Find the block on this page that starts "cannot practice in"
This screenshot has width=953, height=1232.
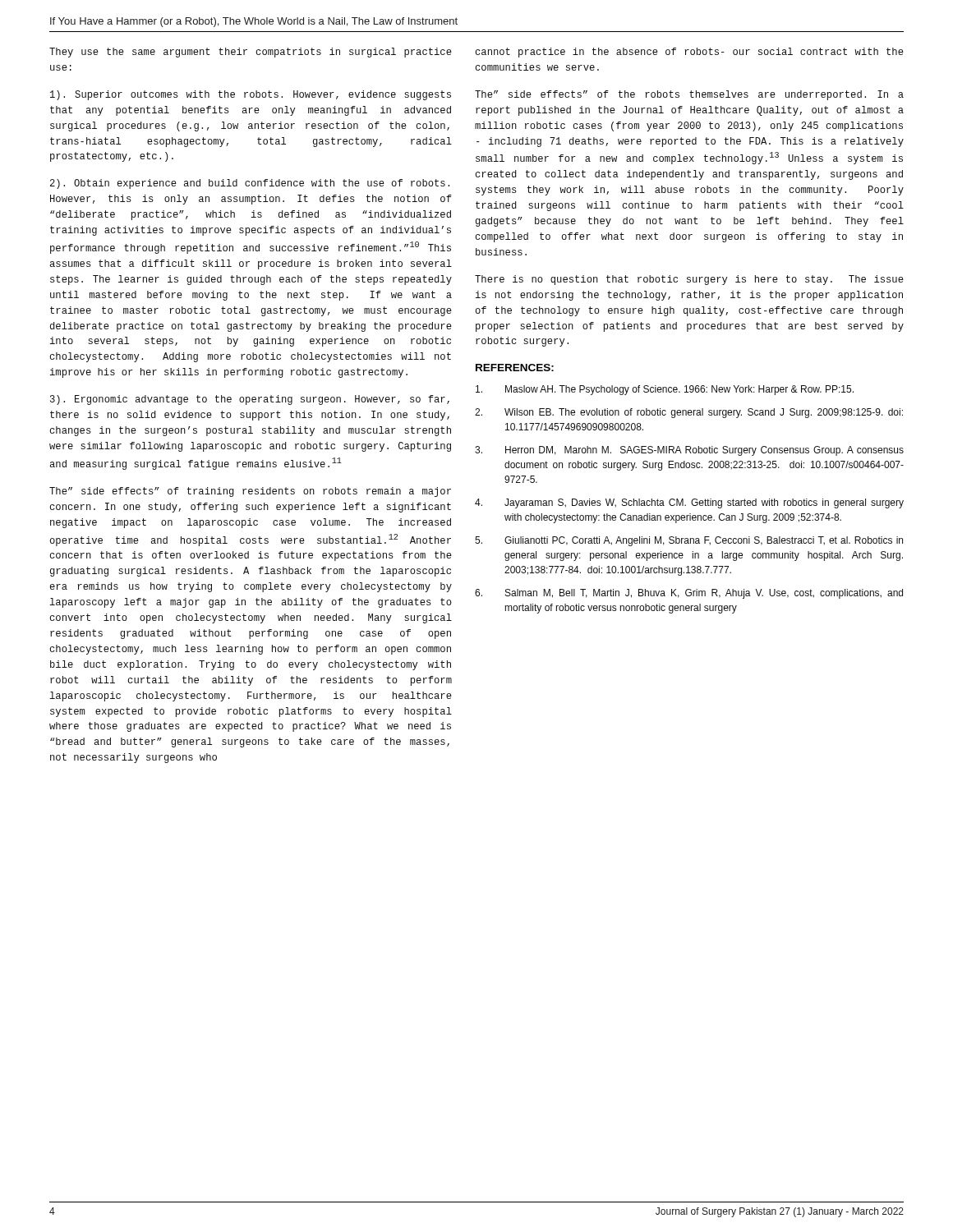pos(689,60)
